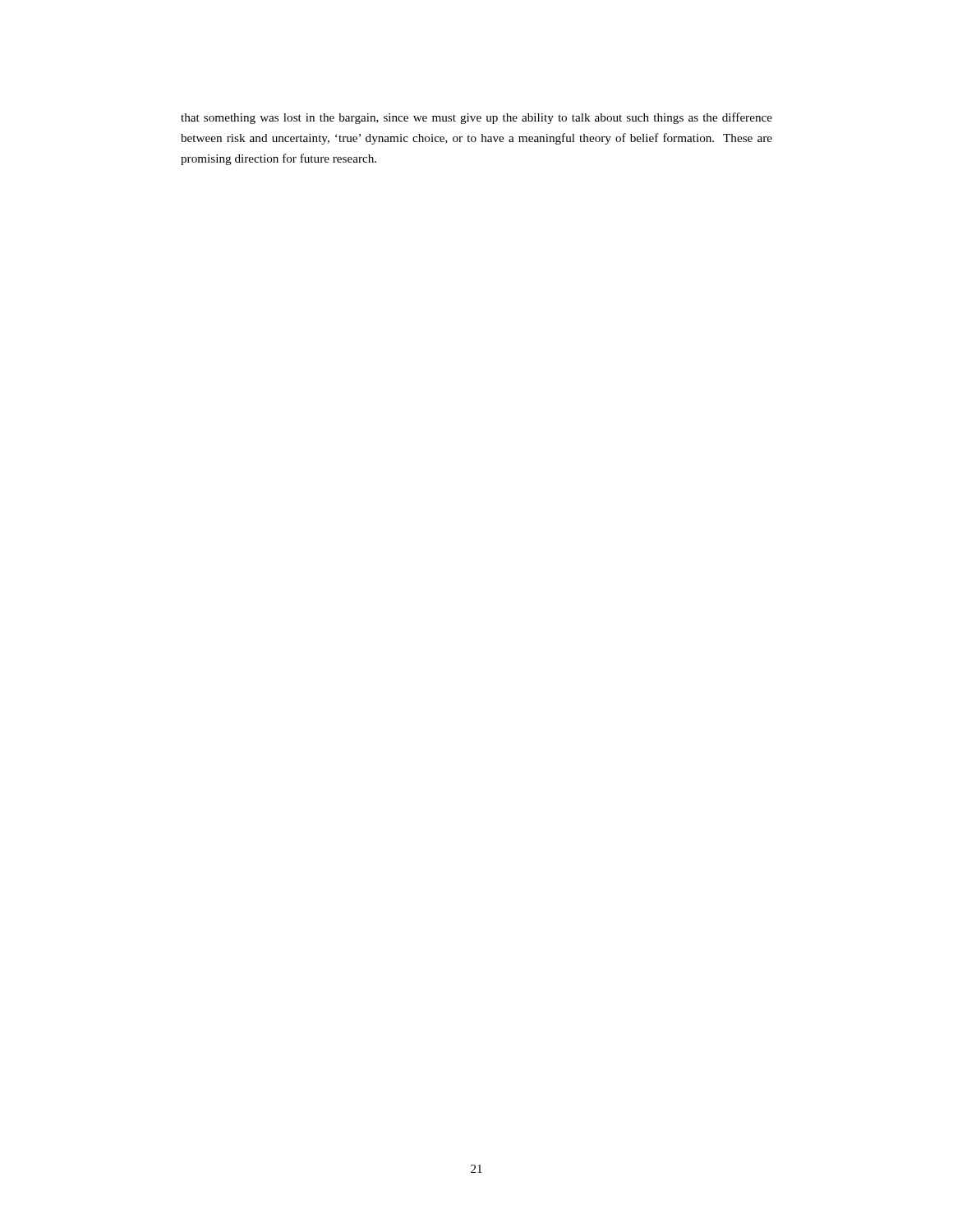Locate the block of text that opens with "that something was lost in the"
This screenshot has width=953, height=1232.
click(476, 138)
